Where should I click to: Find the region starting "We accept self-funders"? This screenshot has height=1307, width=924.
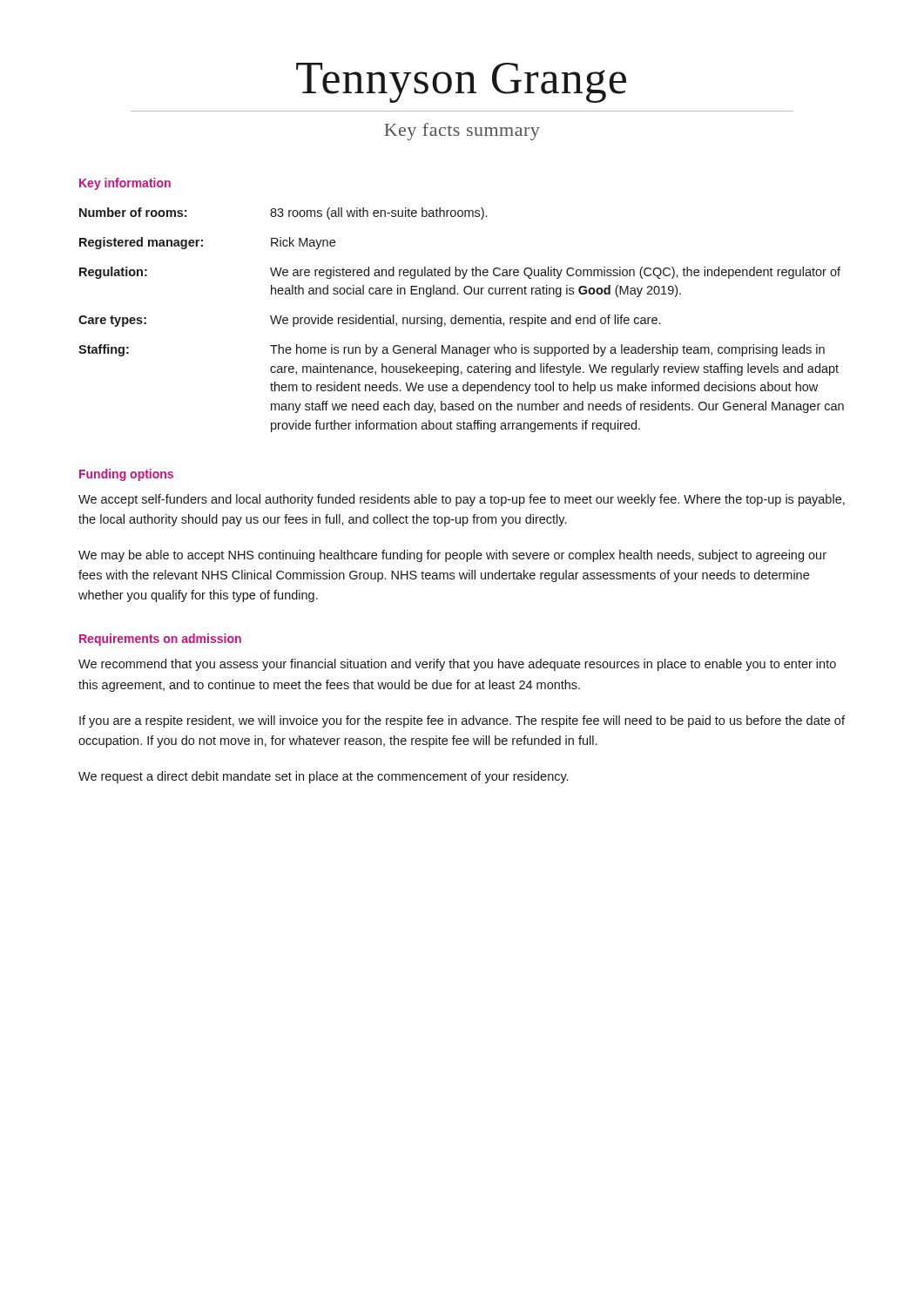pos(462,509)
